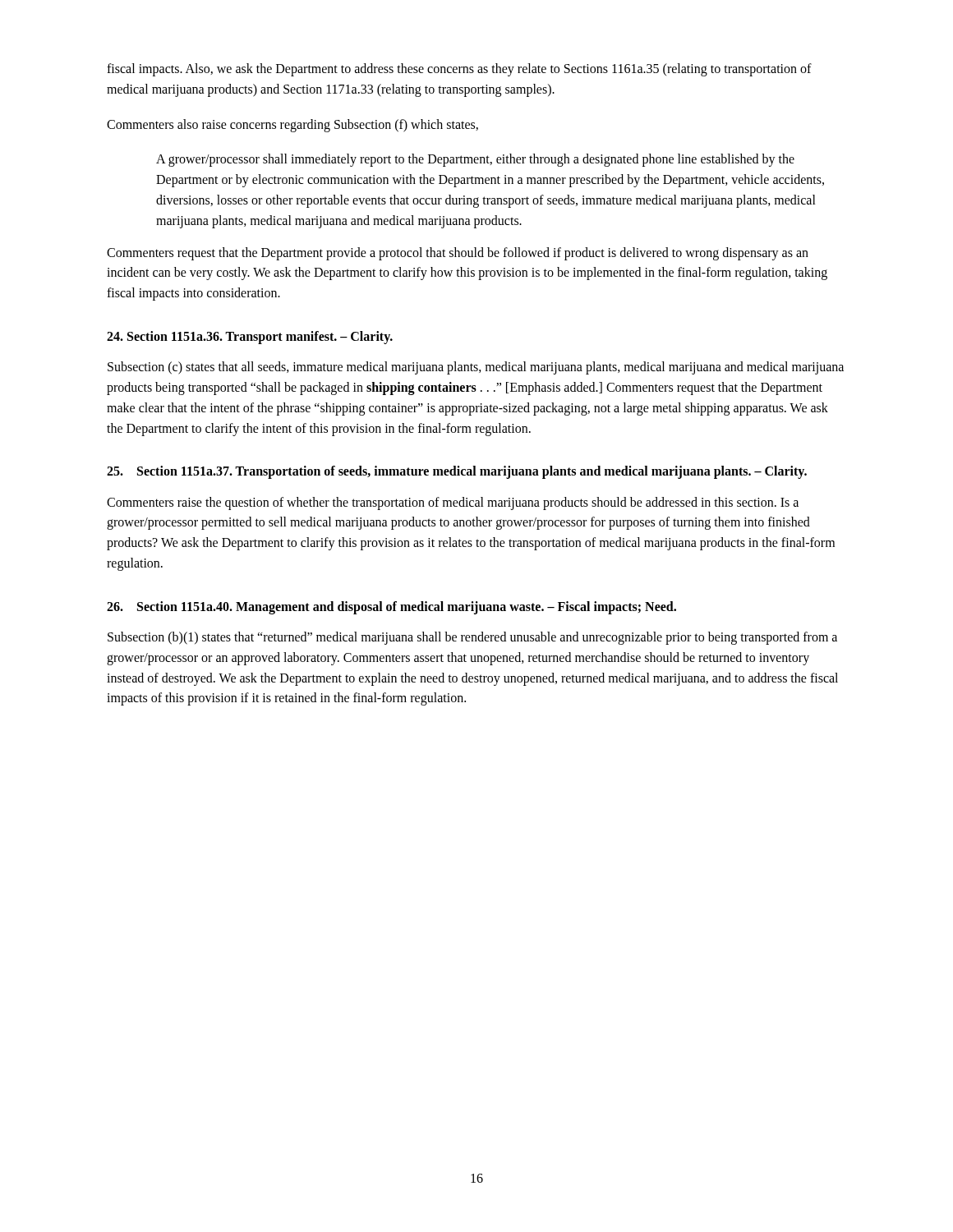Image resolution: width=953 pixels, height=1232 pixels.
Task: Click on the text block that says "Commenters request that the"
Action: pos(467,273)
